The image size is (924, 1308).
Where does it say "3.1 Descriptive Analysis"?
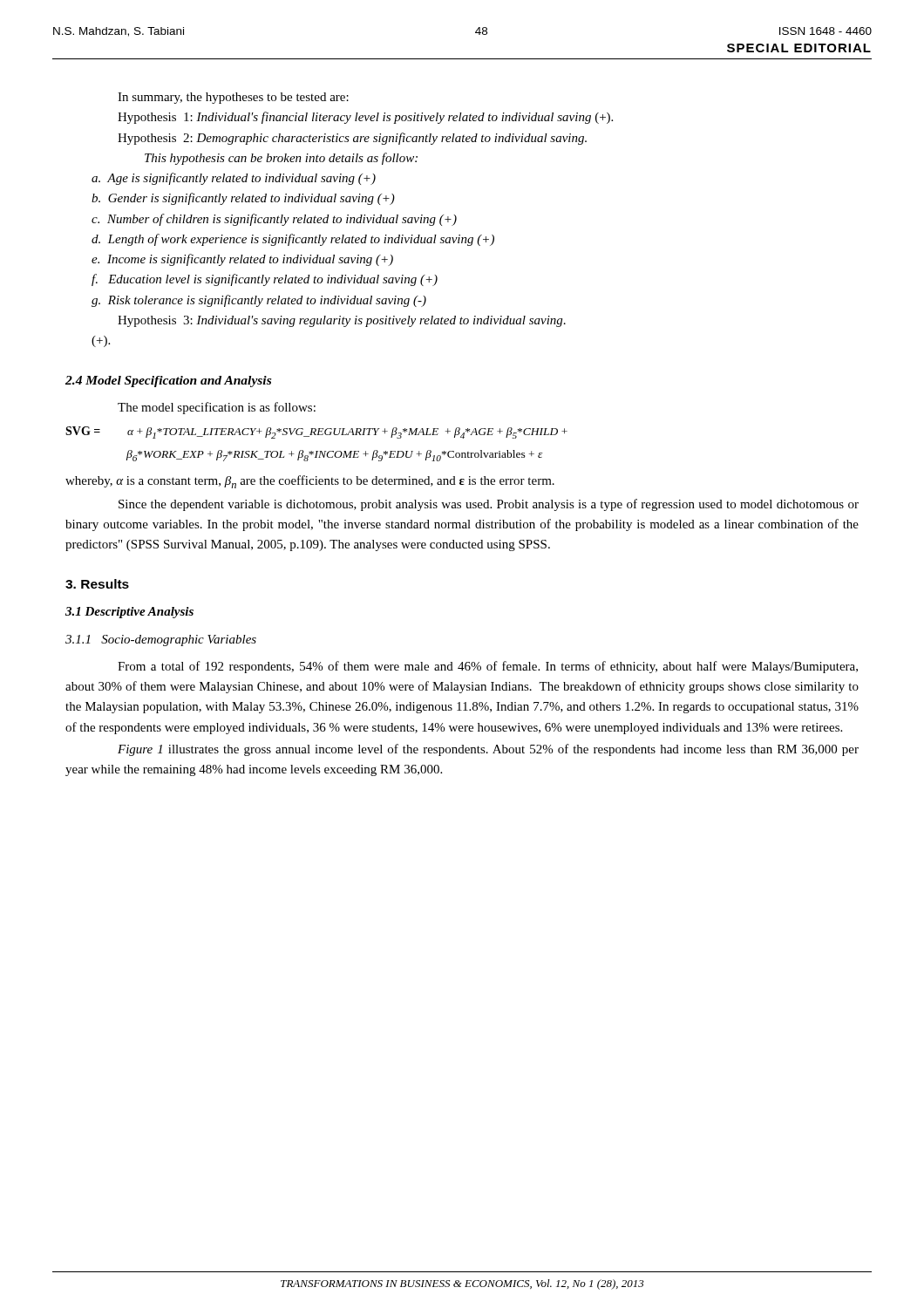click(129, 613)
